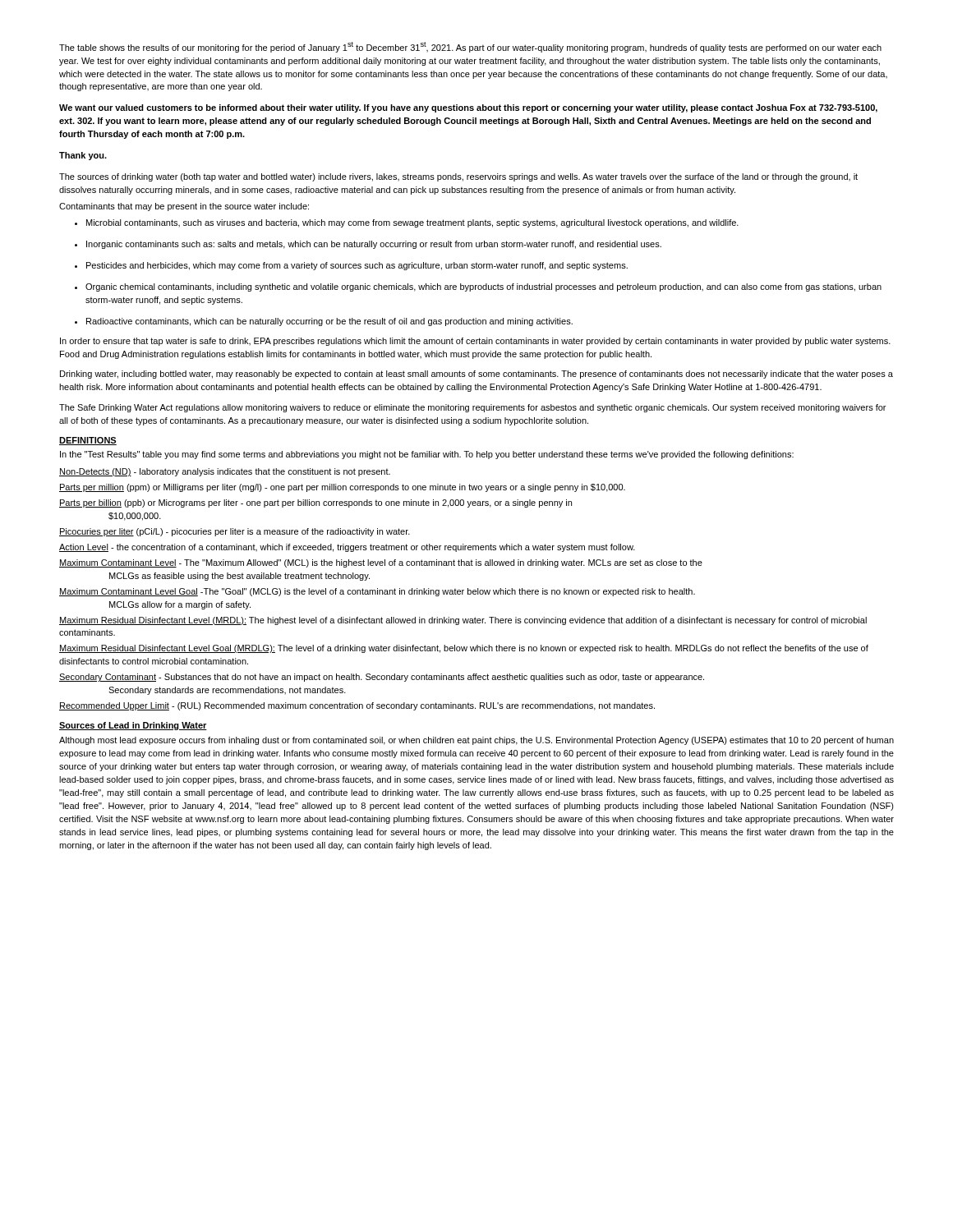
Task: Find the block on this page that starts "Although most lead exposure occurs from inhaling dust"
Action: [x=476, y=792]
